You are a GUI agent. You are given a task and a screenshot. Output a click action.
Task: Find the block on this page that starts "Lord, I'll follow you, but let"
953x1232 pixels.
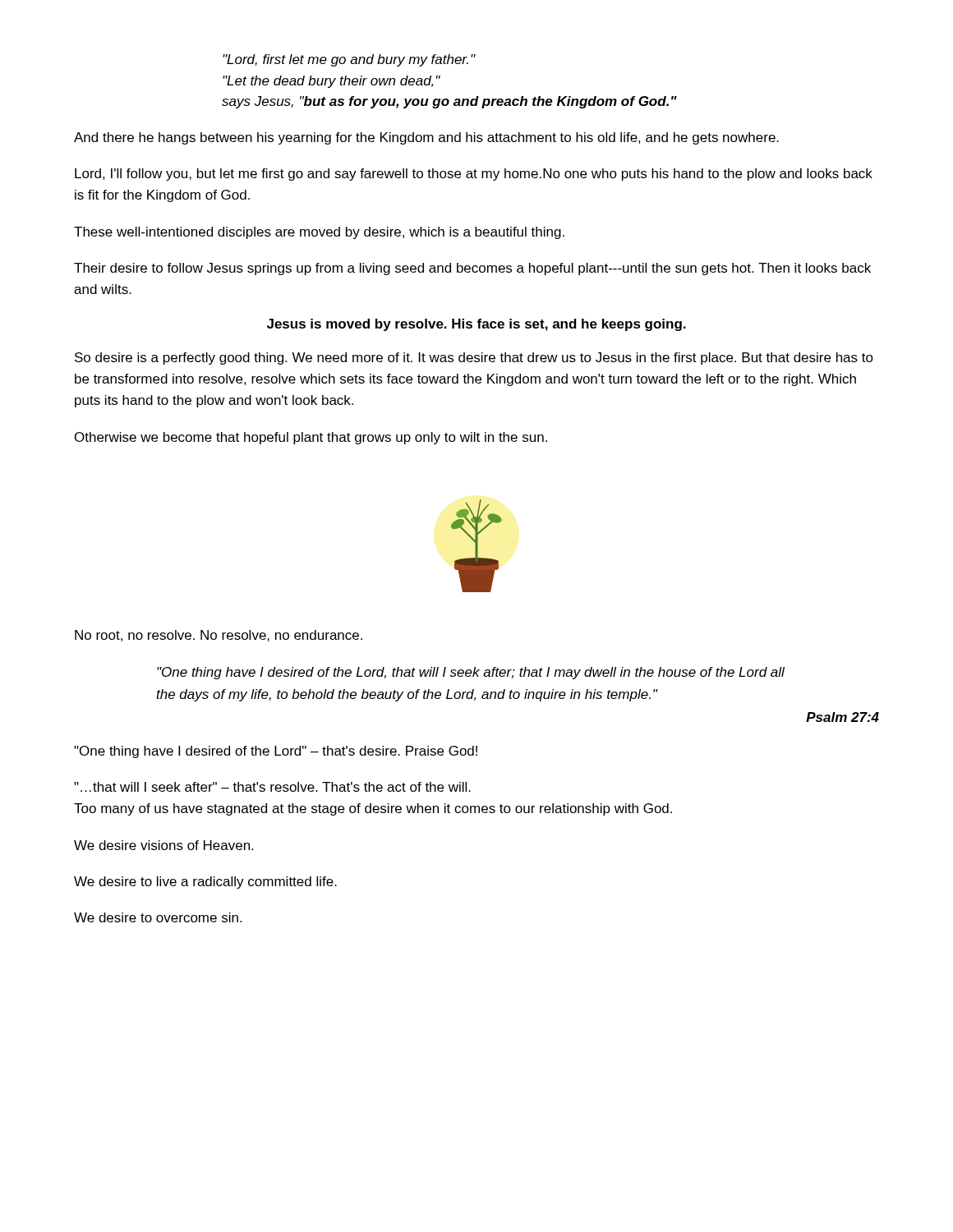[476, 185]
